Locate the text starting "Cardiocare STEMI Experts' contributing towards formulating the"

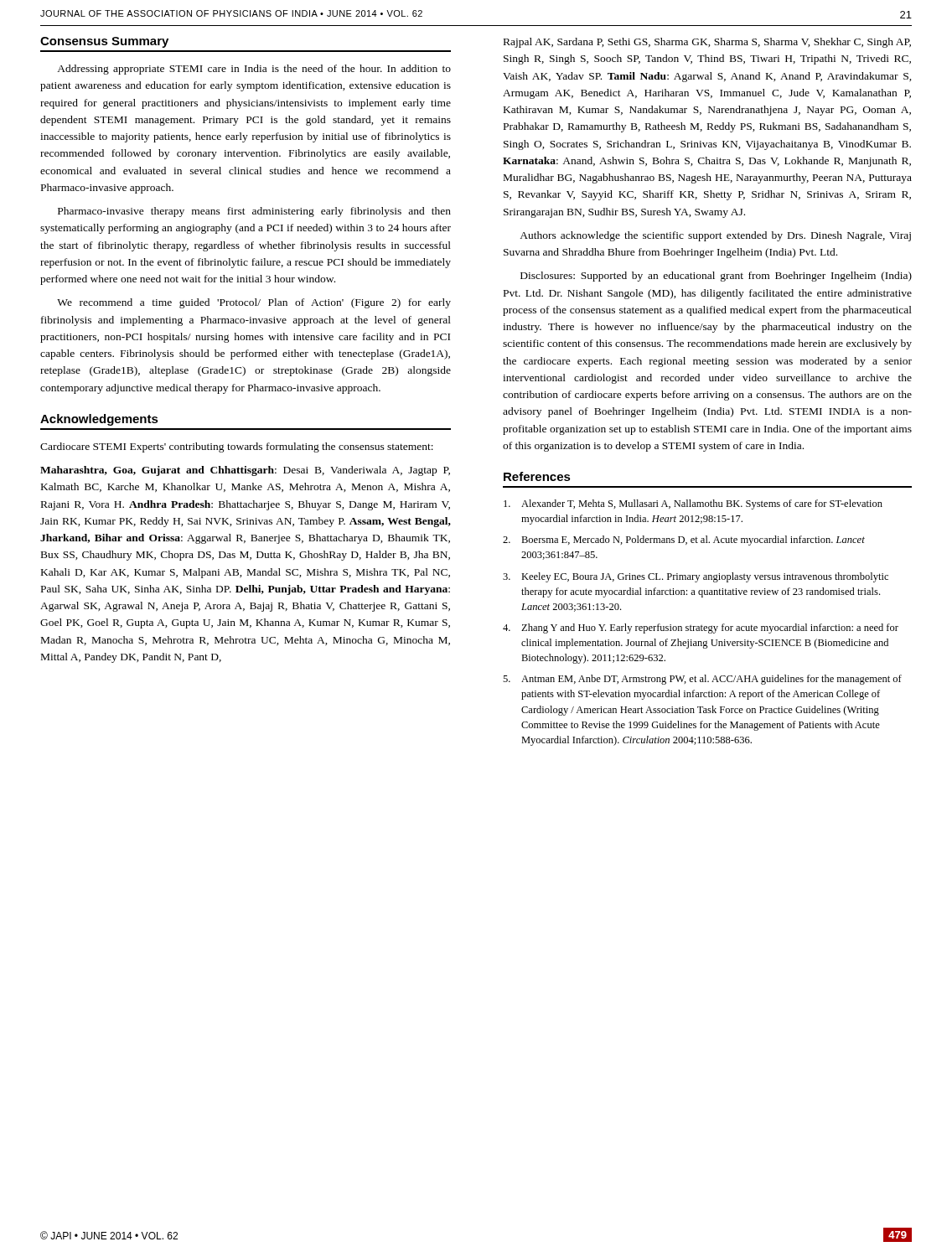[246, 447]
